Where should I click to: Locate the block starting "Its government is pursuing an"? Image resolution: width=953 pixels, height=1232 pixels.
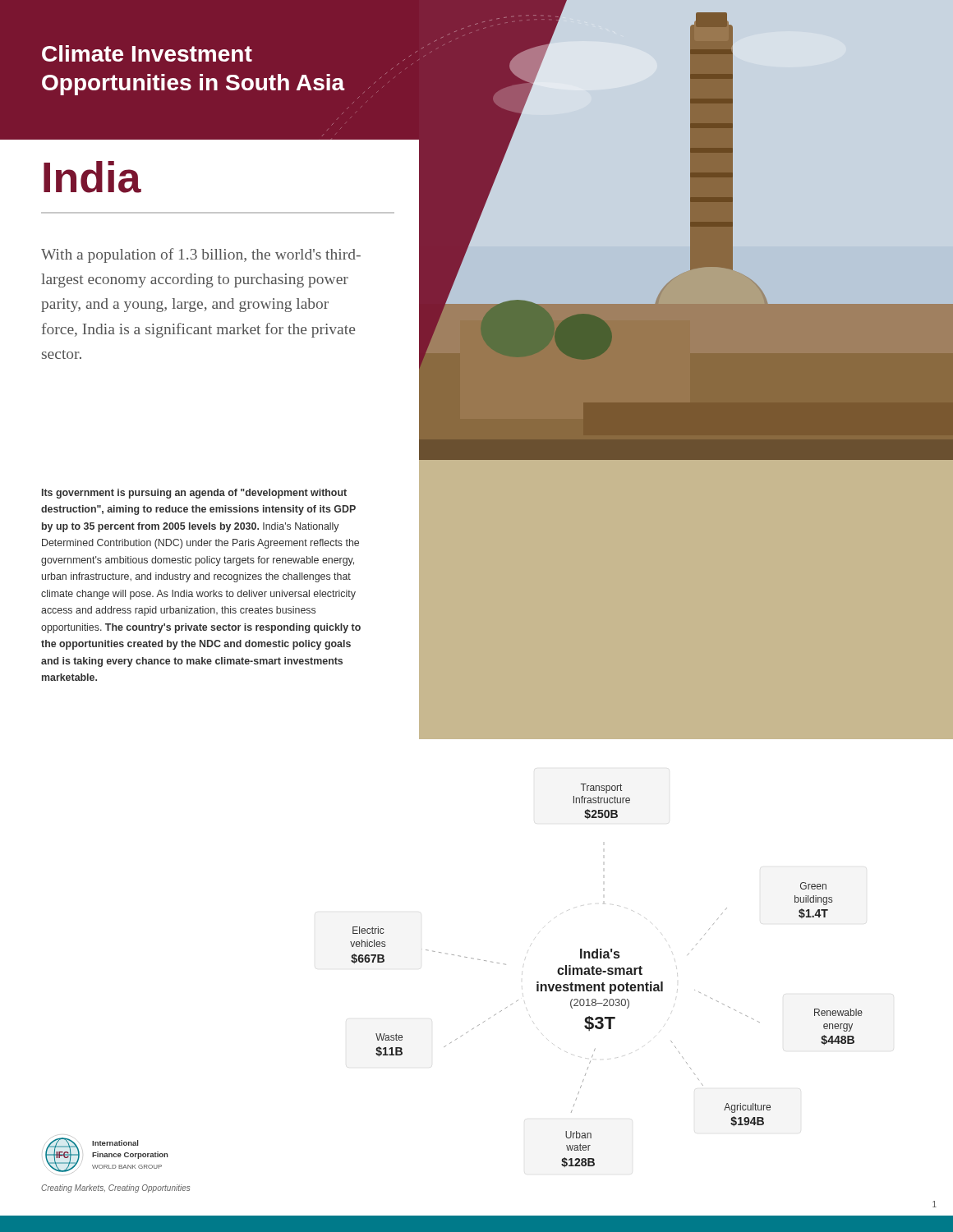[201, 585]
